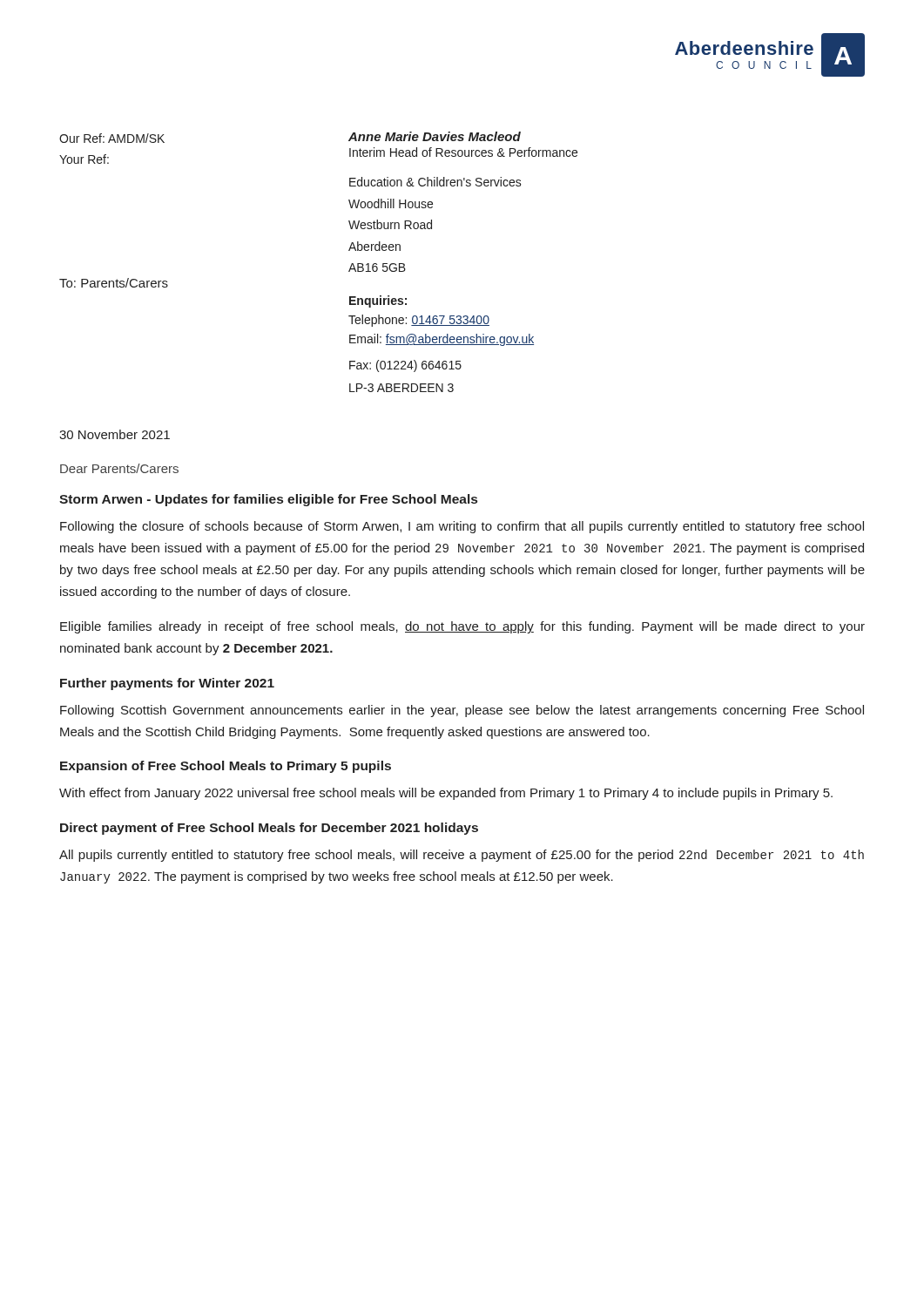
Task: Locate the text "Our Ref: AMDM/SK Your Ref:"
Action: click(112, 149)
